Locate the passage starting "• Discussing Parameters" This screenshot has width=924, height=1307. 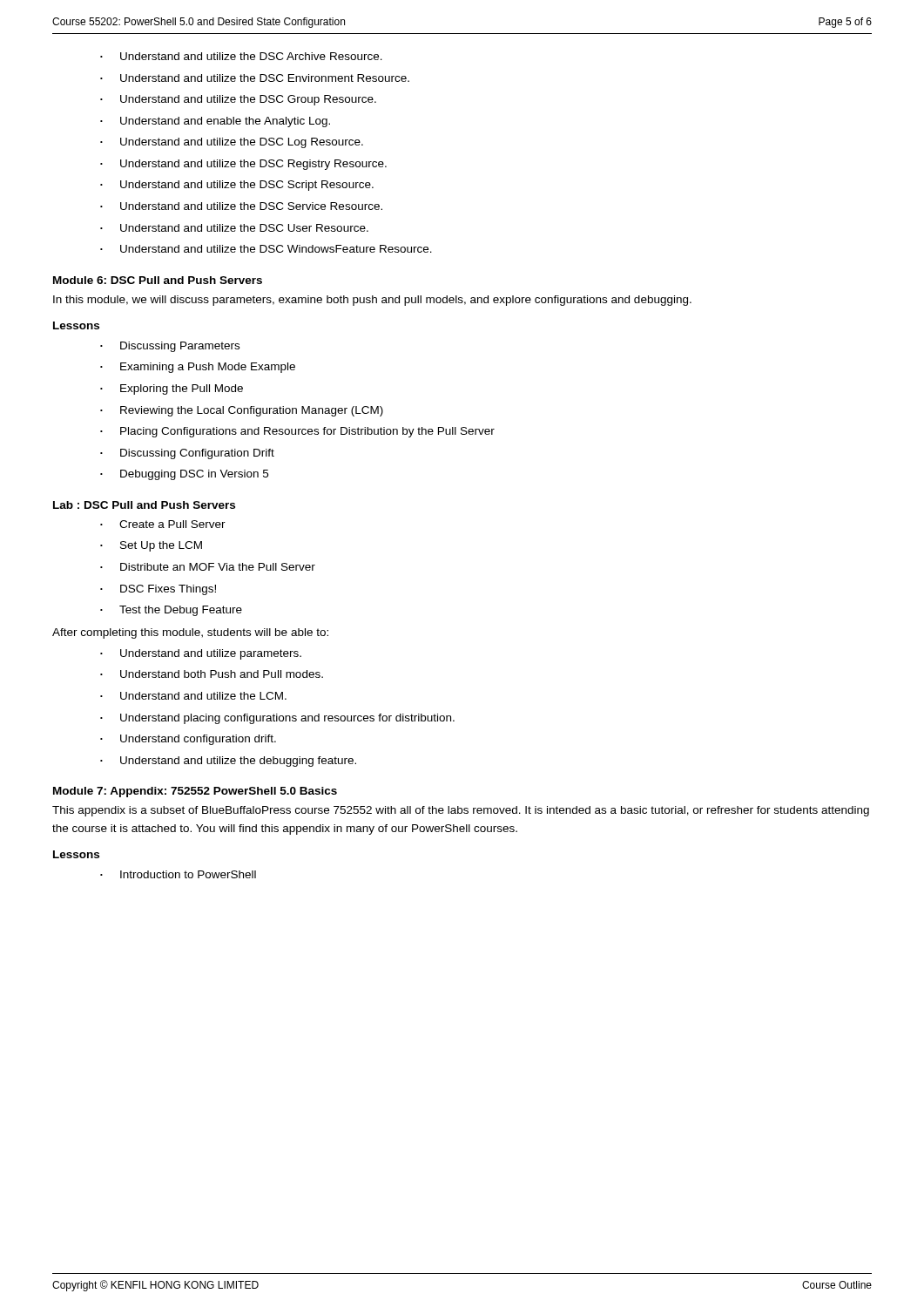tap(170, 346)
